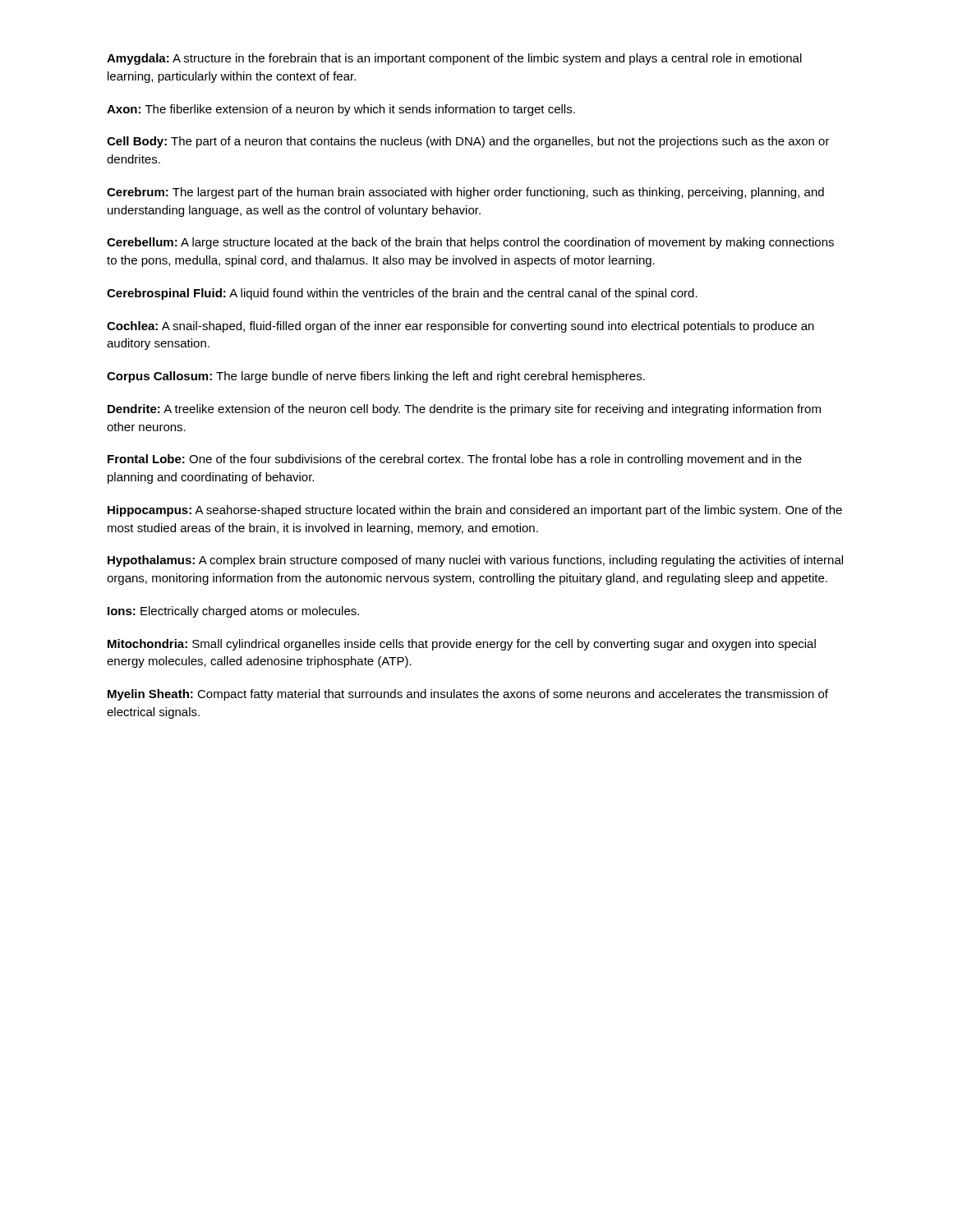Locate the list item with the text "Mitochondria: Small cylindrical organelles inside"
The height and width of the screenshot is (1232, 953).
[462, 652]
